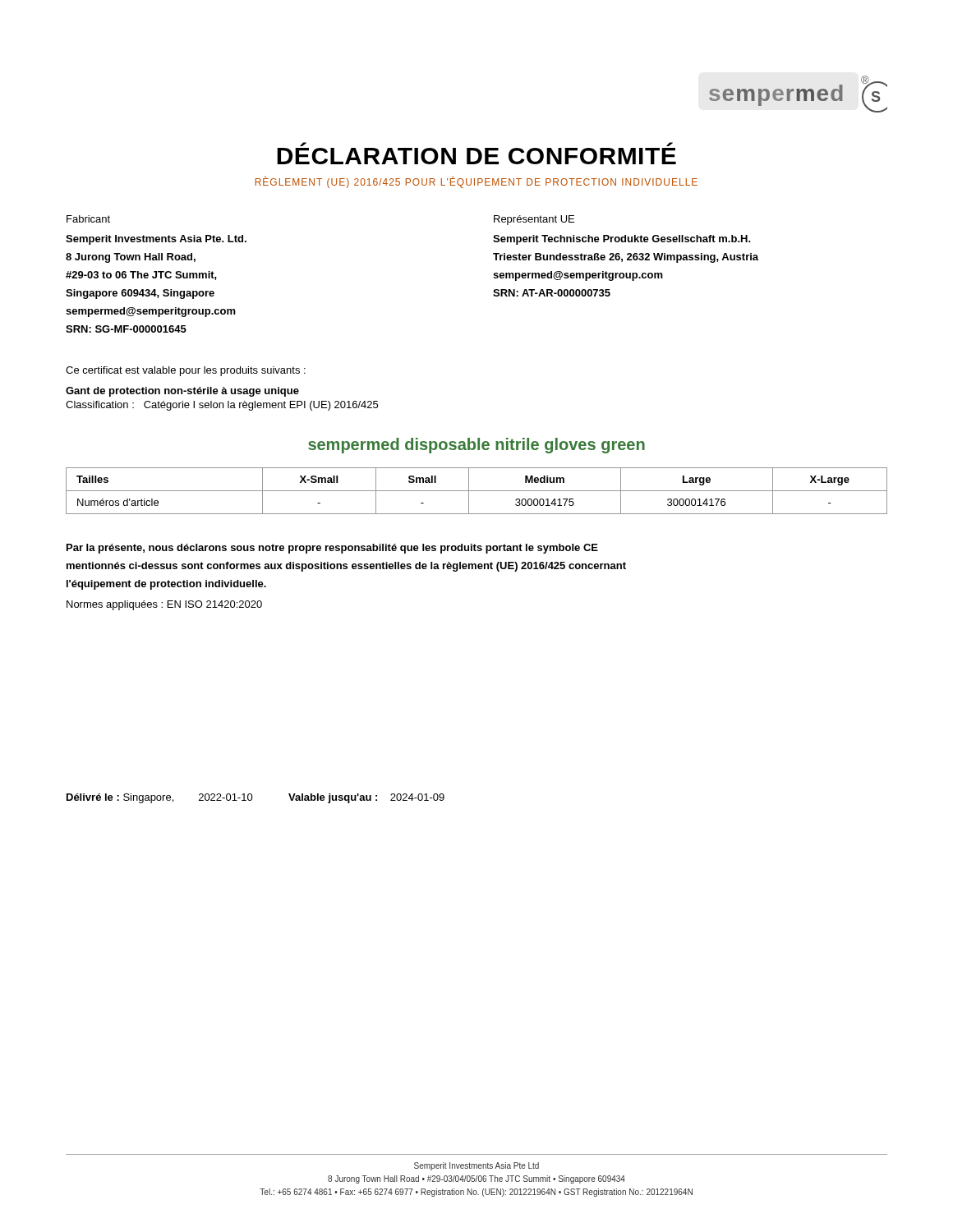This screenshot has width=953, height=1232.
Task: Point to the block beginning "Délivré le :"
Action: [255, 797]
